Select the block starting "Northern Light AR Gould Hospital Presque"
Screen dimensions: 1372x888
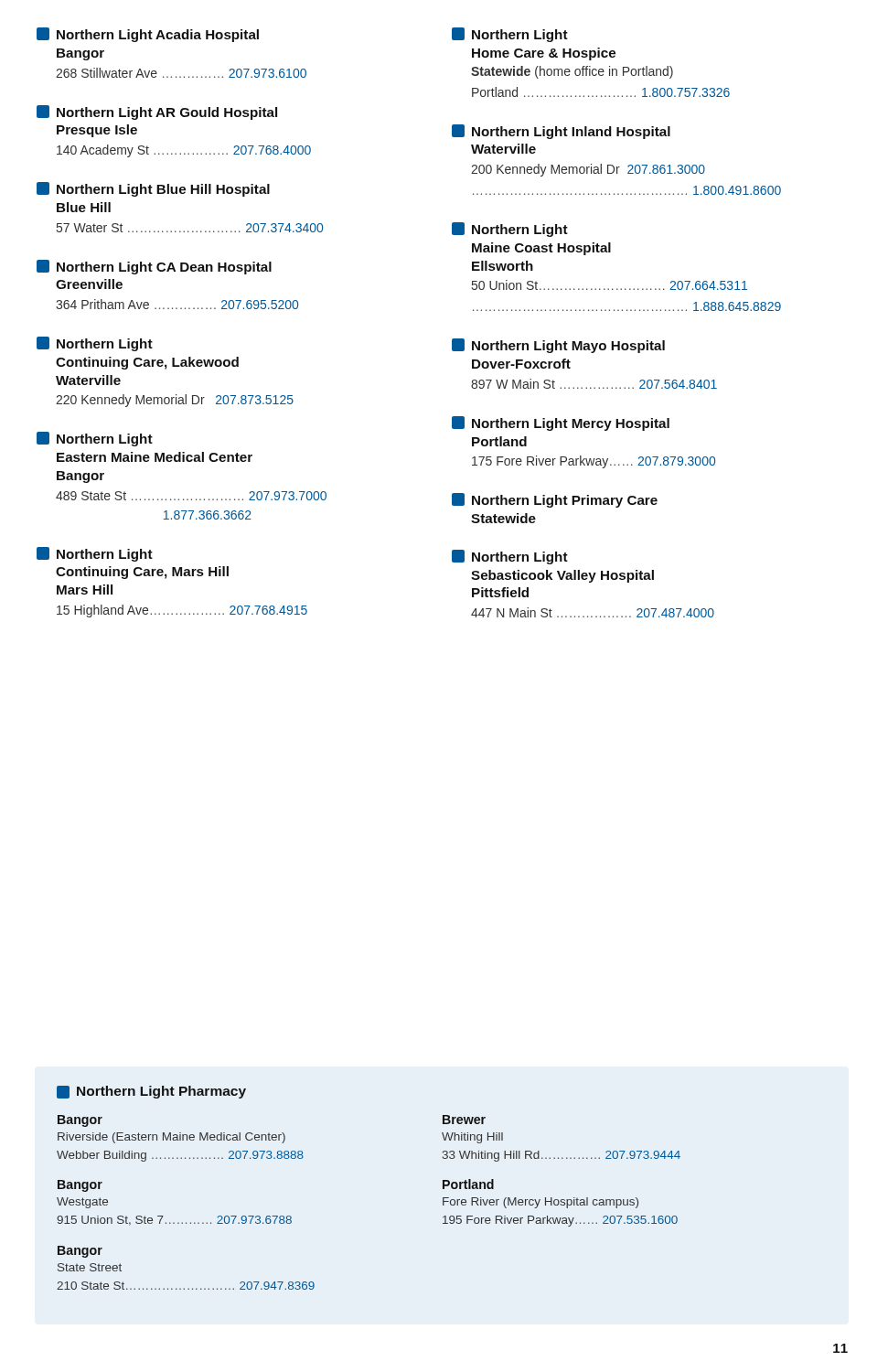(157, 113)
